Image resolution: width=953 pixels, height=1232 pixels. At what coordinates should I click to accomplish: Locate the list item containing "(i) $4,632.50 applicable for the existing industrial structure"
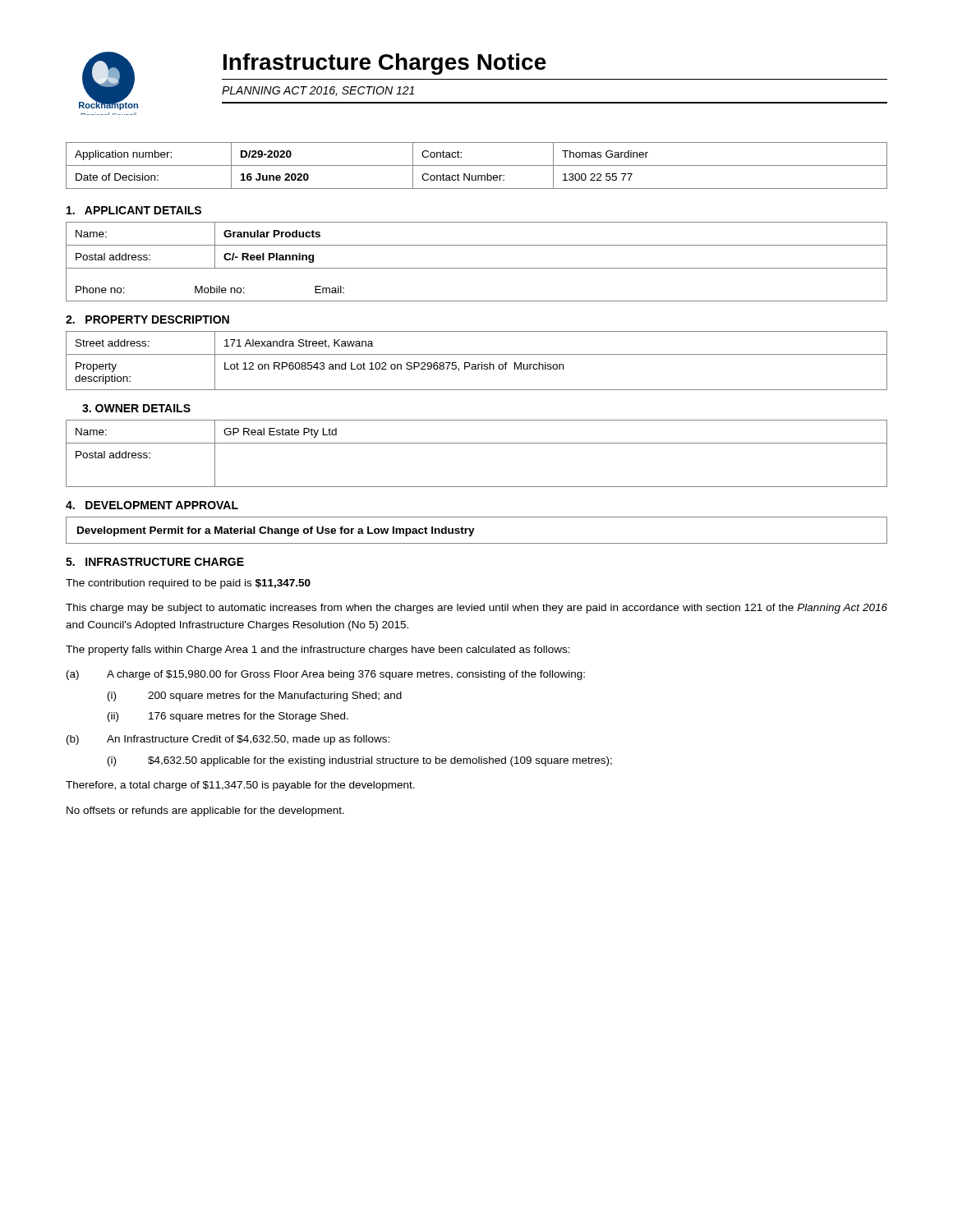click(x=360, y=761)
